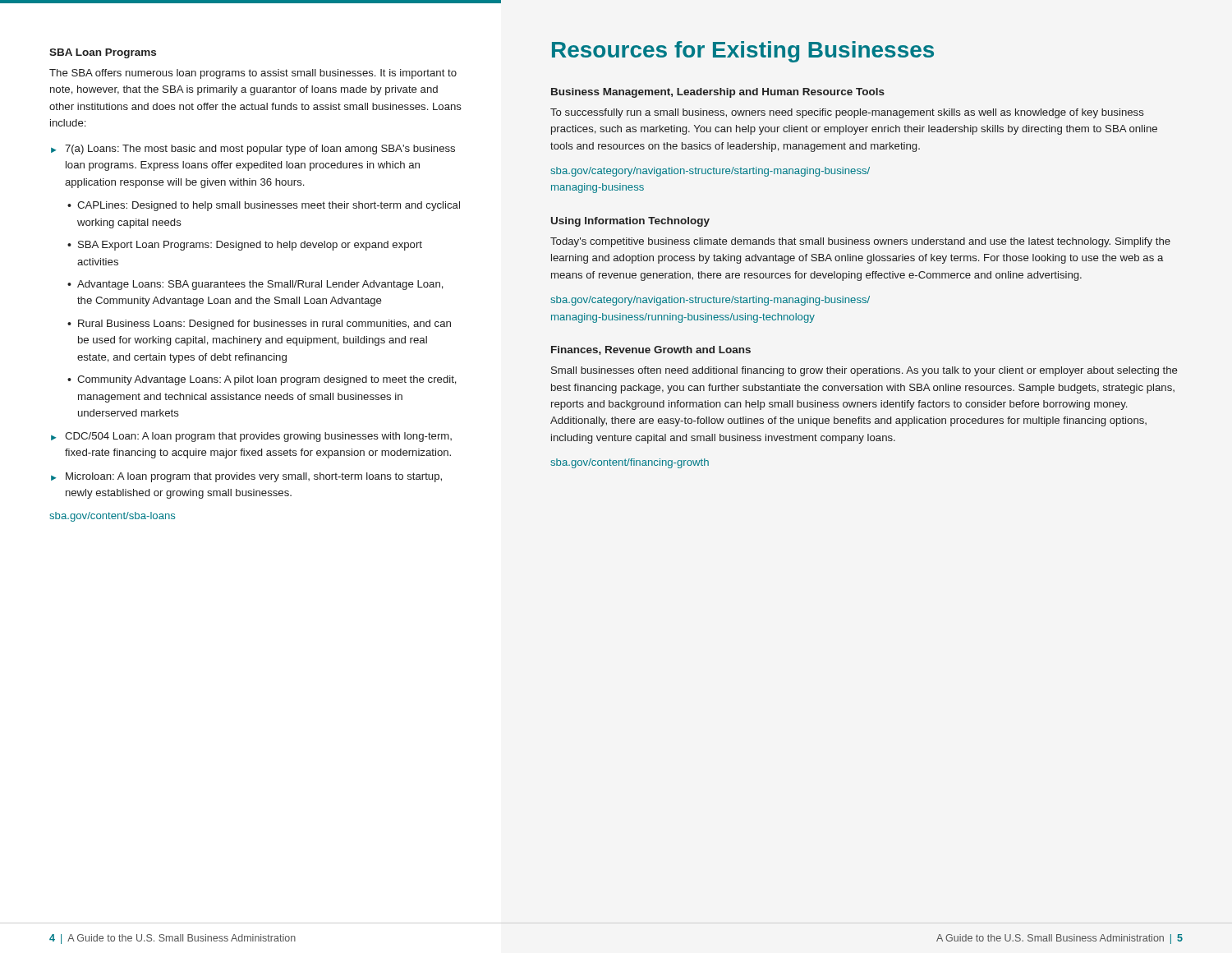Click on the block starting "Resources for Existing"

[867, 50]
